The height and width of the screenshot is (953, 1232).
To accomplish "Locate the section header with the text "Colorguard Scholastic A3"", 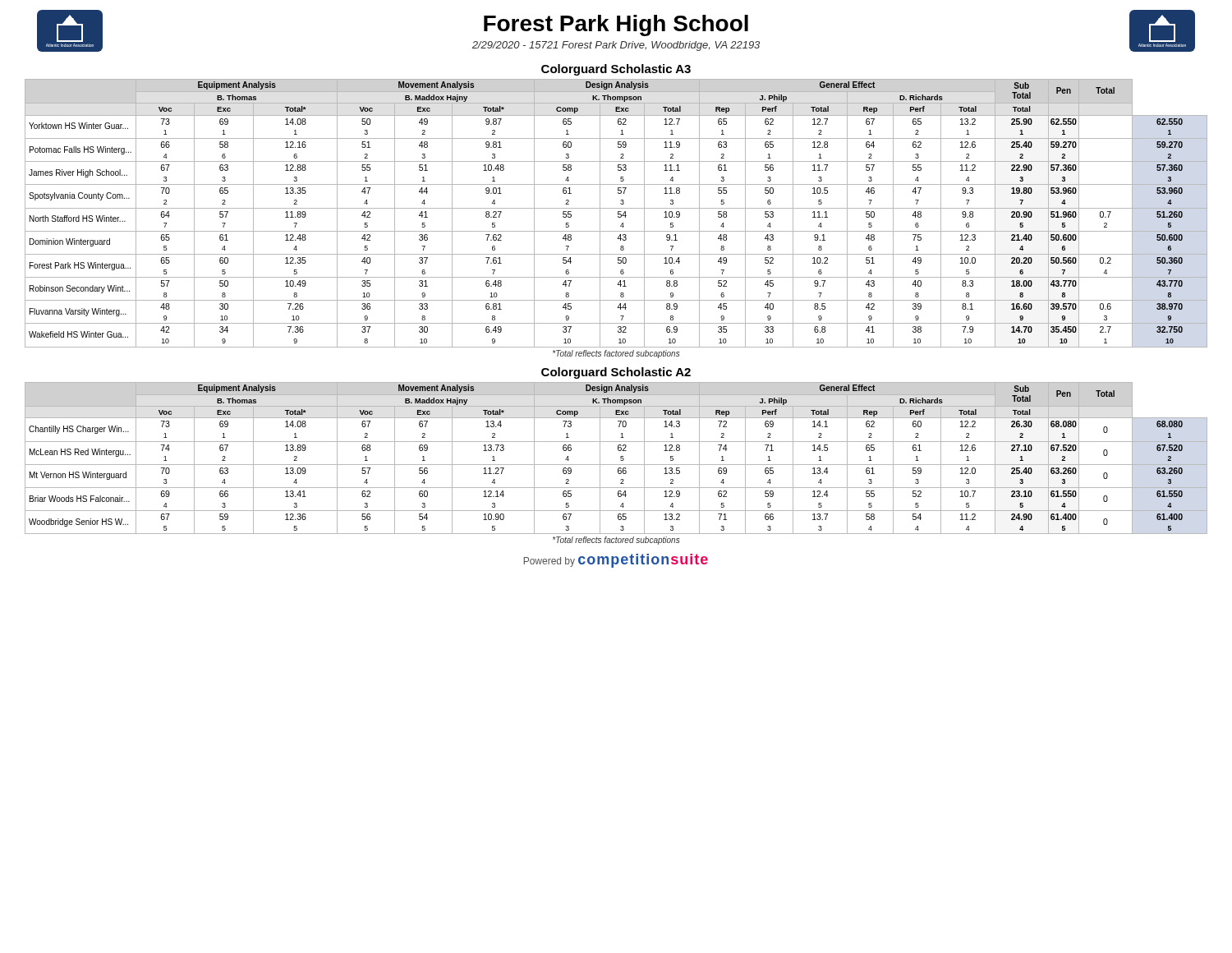I will (x=616, y=69).
